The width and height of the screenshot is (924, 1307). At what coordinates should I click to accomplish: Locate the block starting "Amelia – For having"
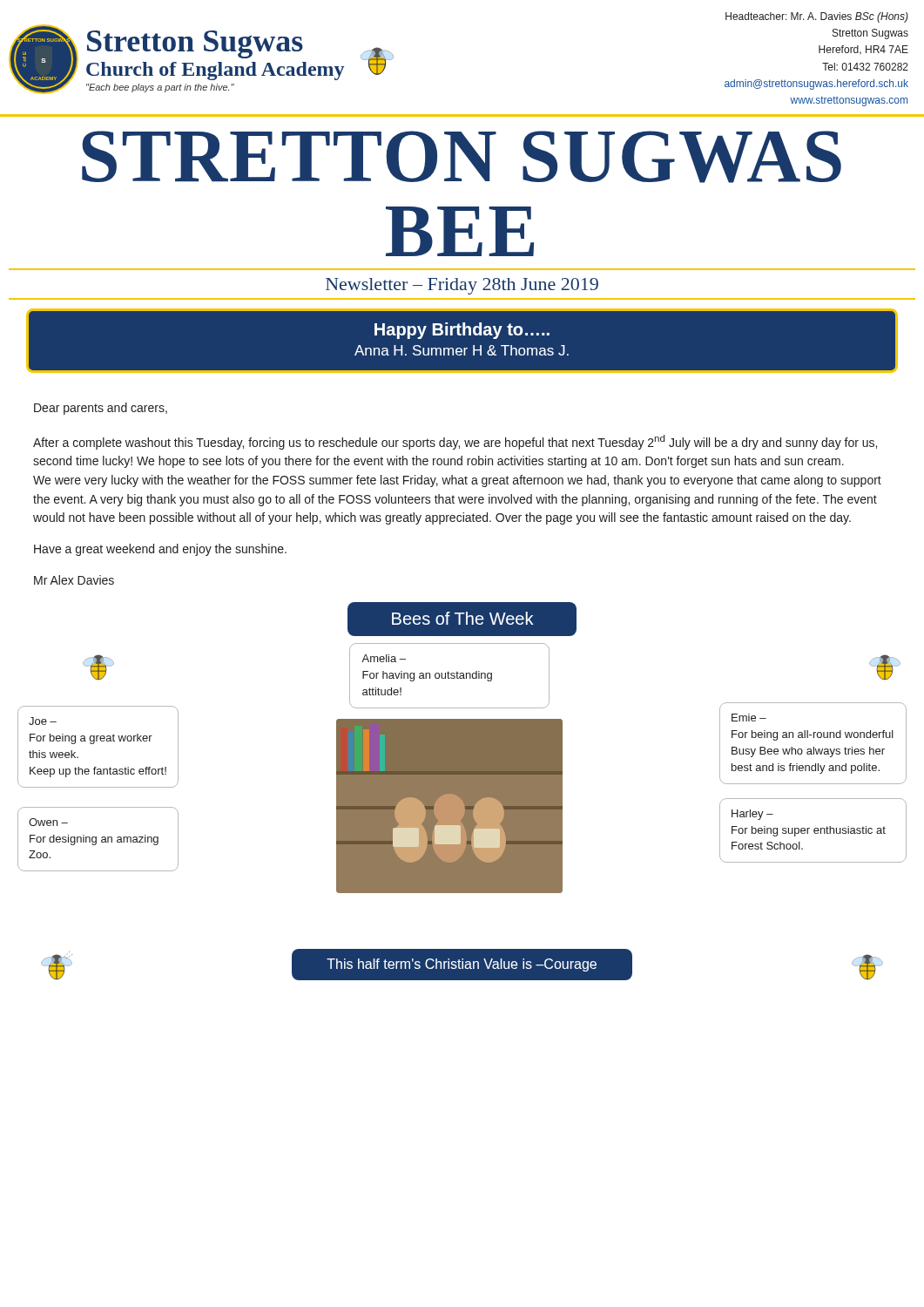(x=427, y=675)
